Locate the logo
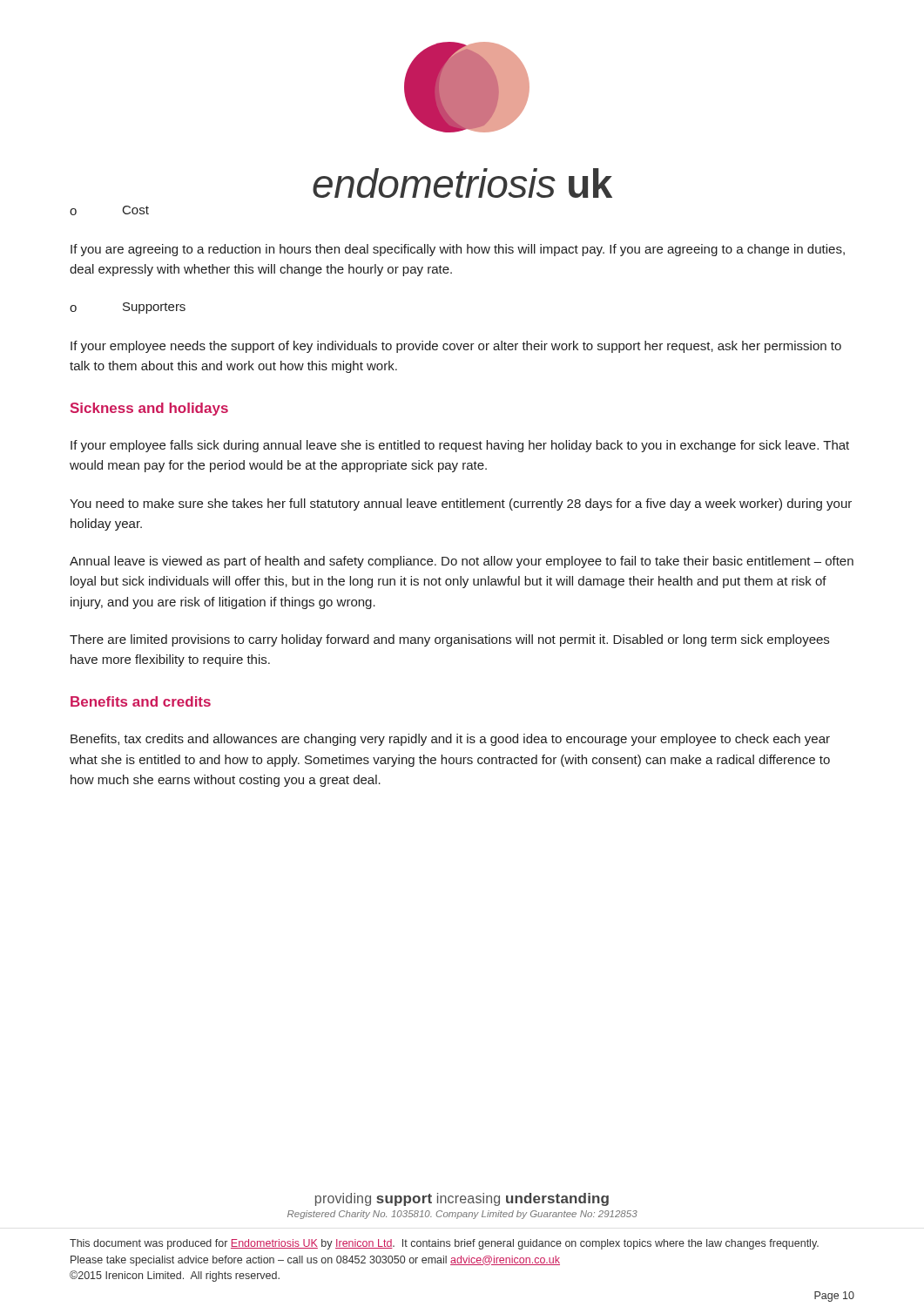Image resolution: width=924 pixels, height=1307 pixels. (x=462, y=108)
